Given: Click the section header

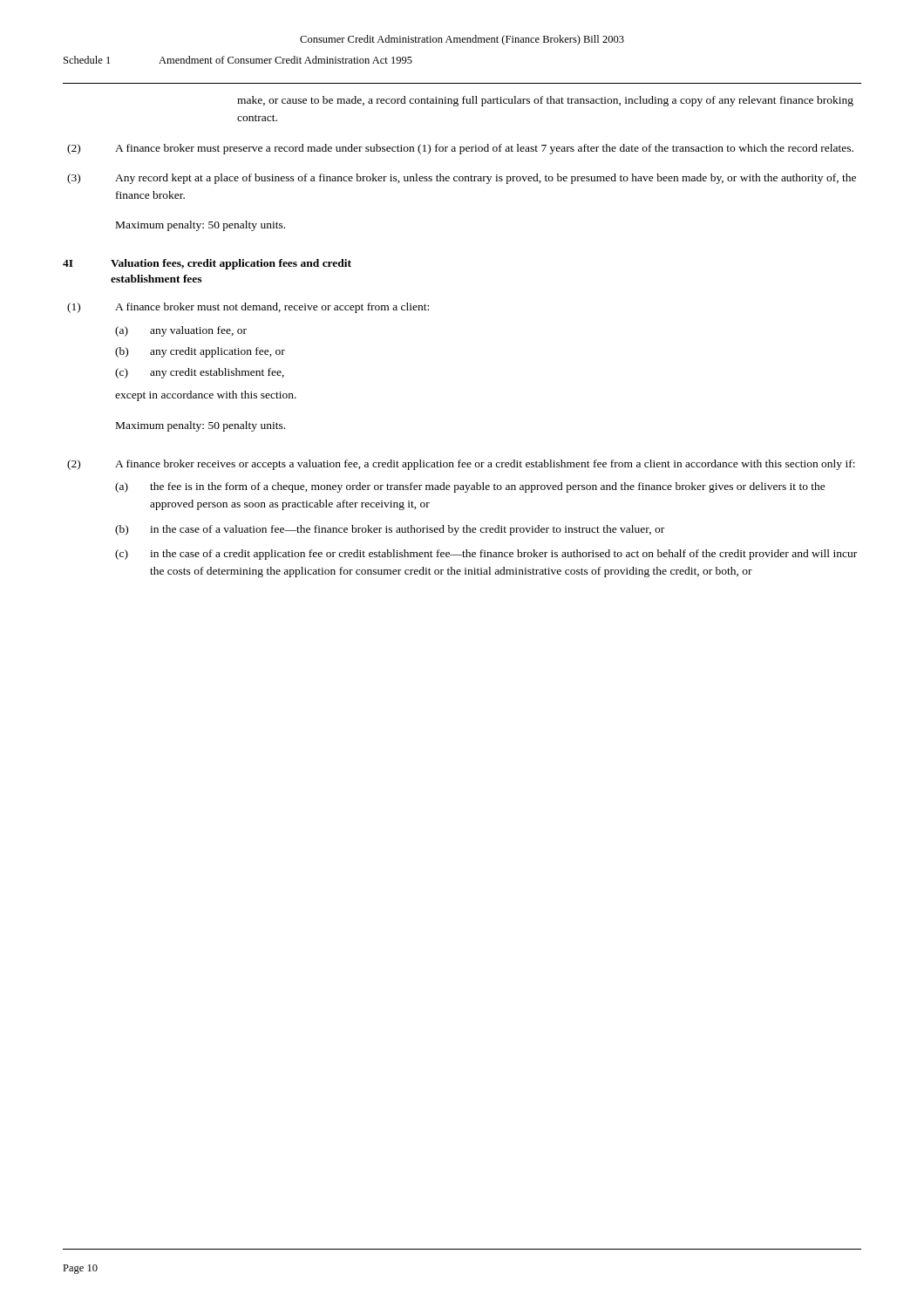Looking at the screenshot, I should click(x=462, y=272).
